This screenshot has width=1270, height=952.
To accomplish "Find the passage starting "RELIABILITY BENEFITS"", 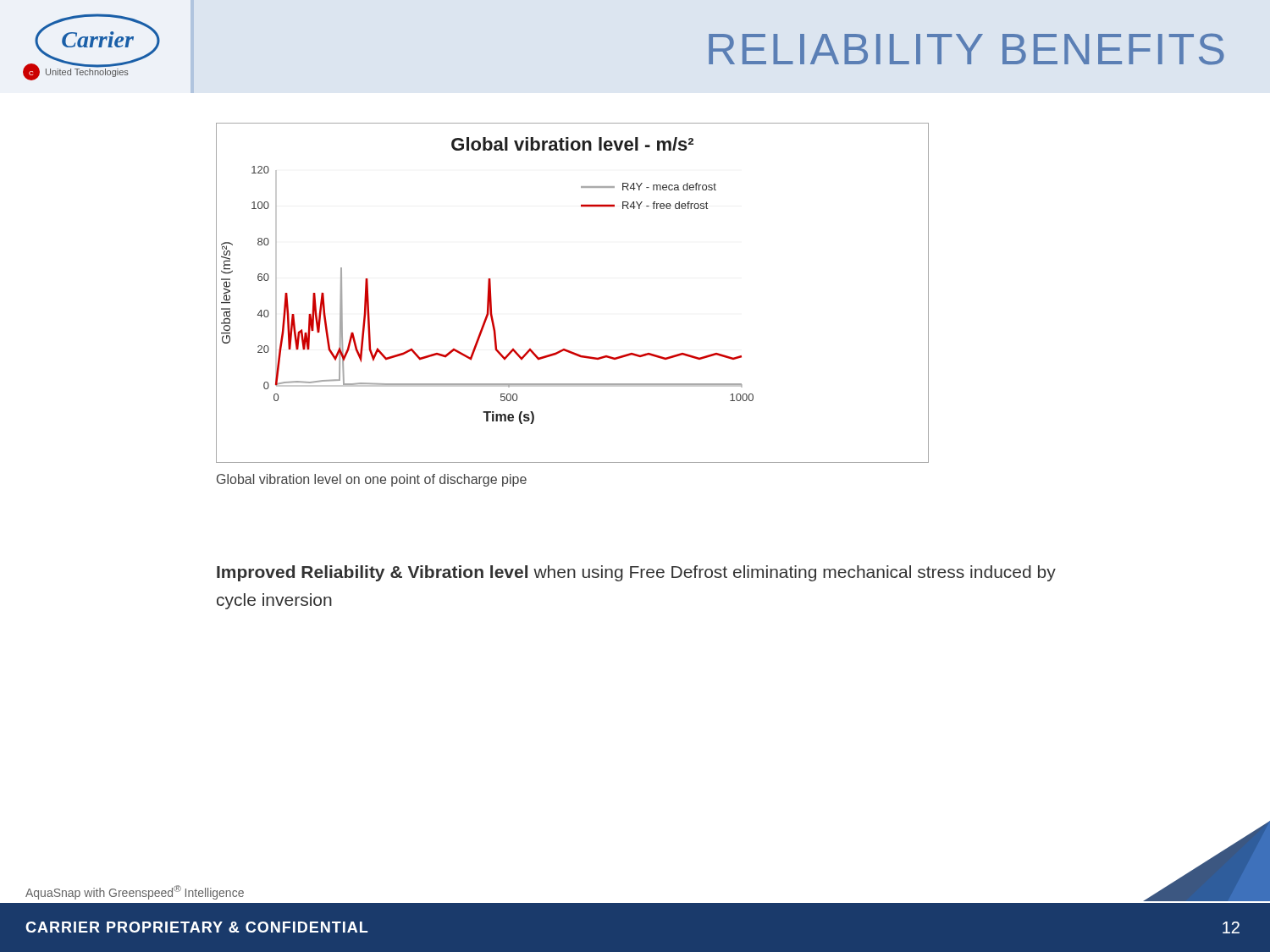I will [x=966, y=49].
